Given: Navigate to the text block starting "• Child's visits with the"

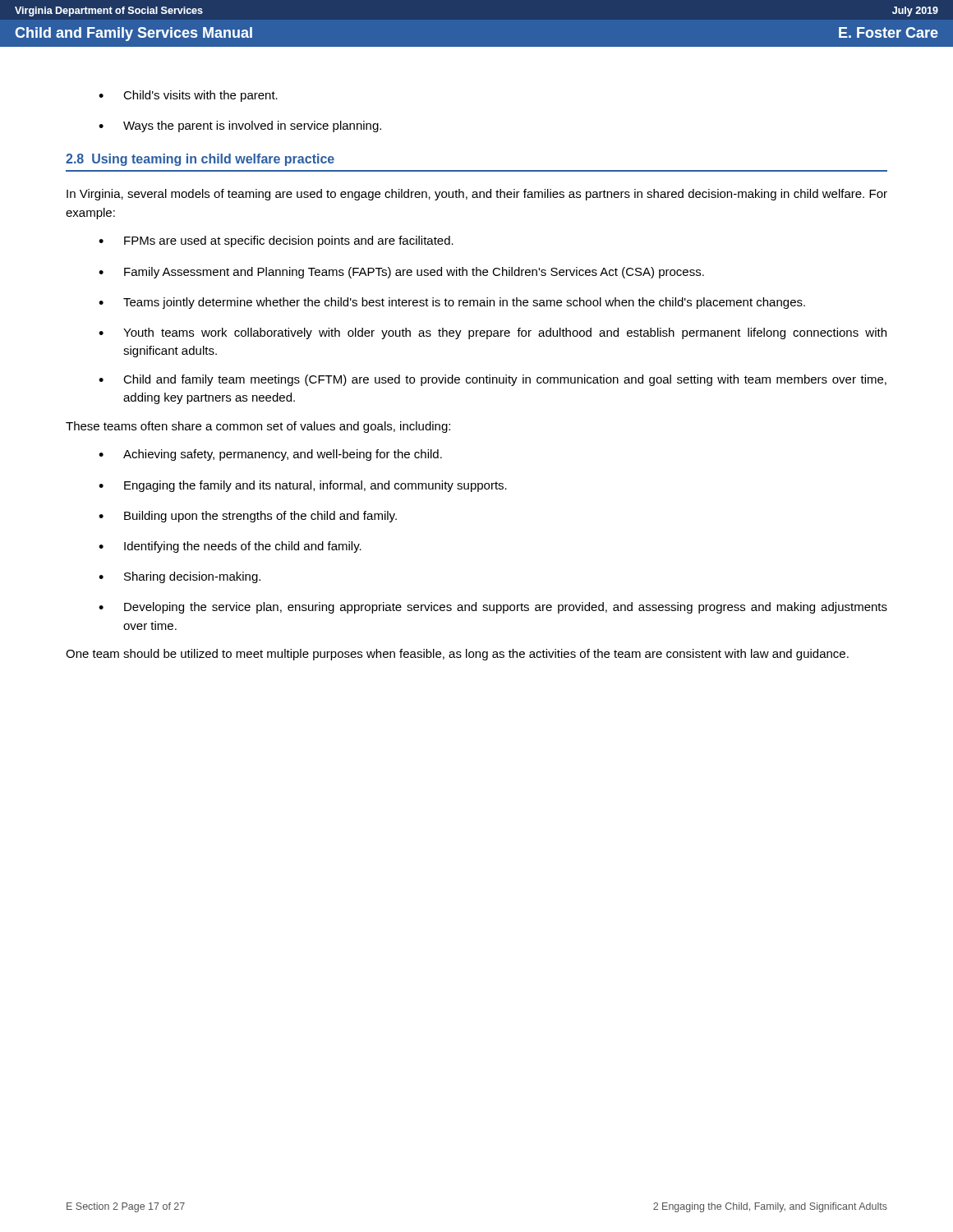Looking at the screenshot, I should click(188, 96).
